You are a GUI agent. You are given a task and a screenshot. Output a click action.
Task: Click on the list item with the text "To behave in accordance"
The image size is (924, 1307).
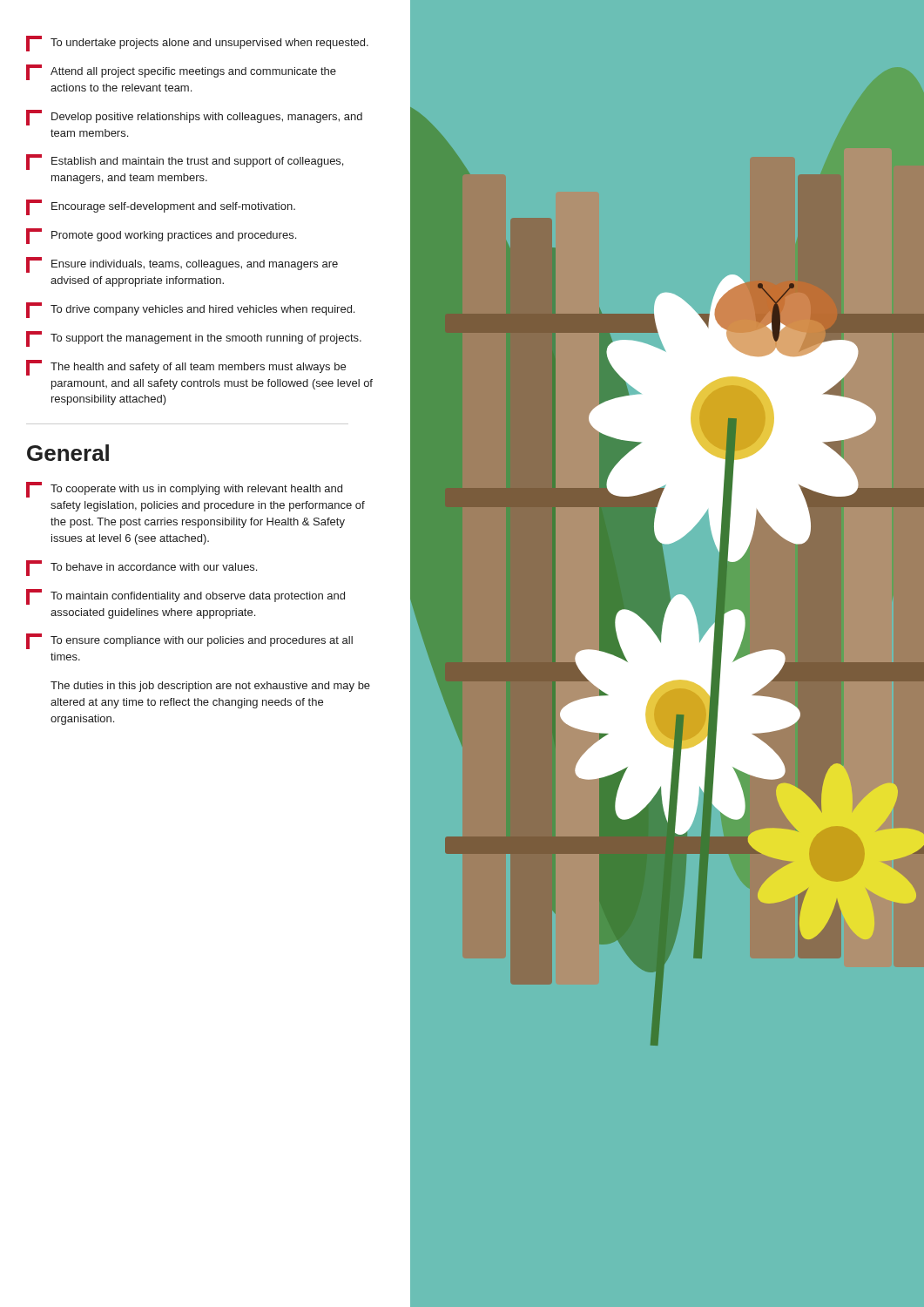pyautogui.click(x=200, y=567)
